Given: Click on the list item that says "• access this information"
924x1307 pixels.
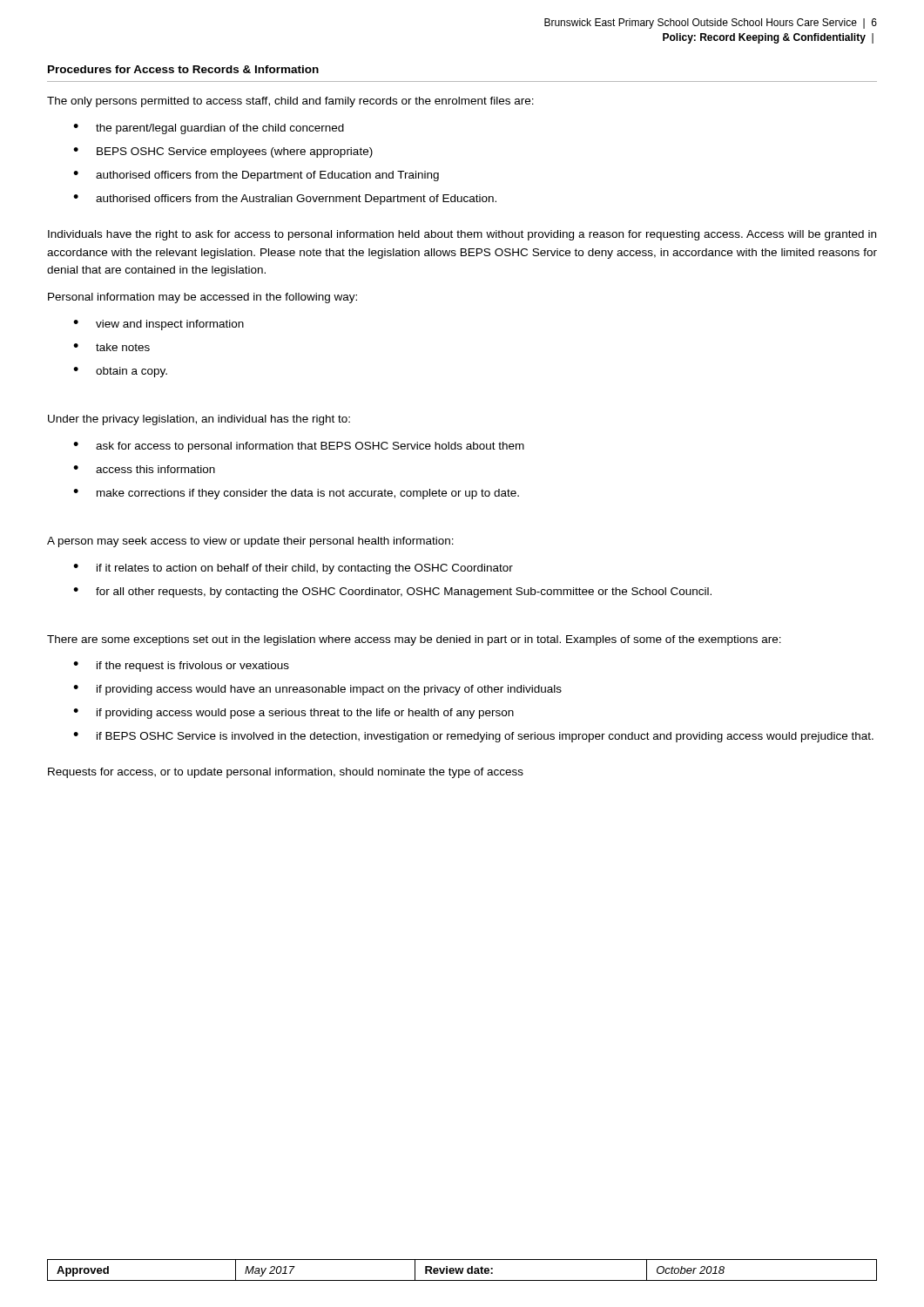Looking at the screenshot, I should [x=144, y=469].
